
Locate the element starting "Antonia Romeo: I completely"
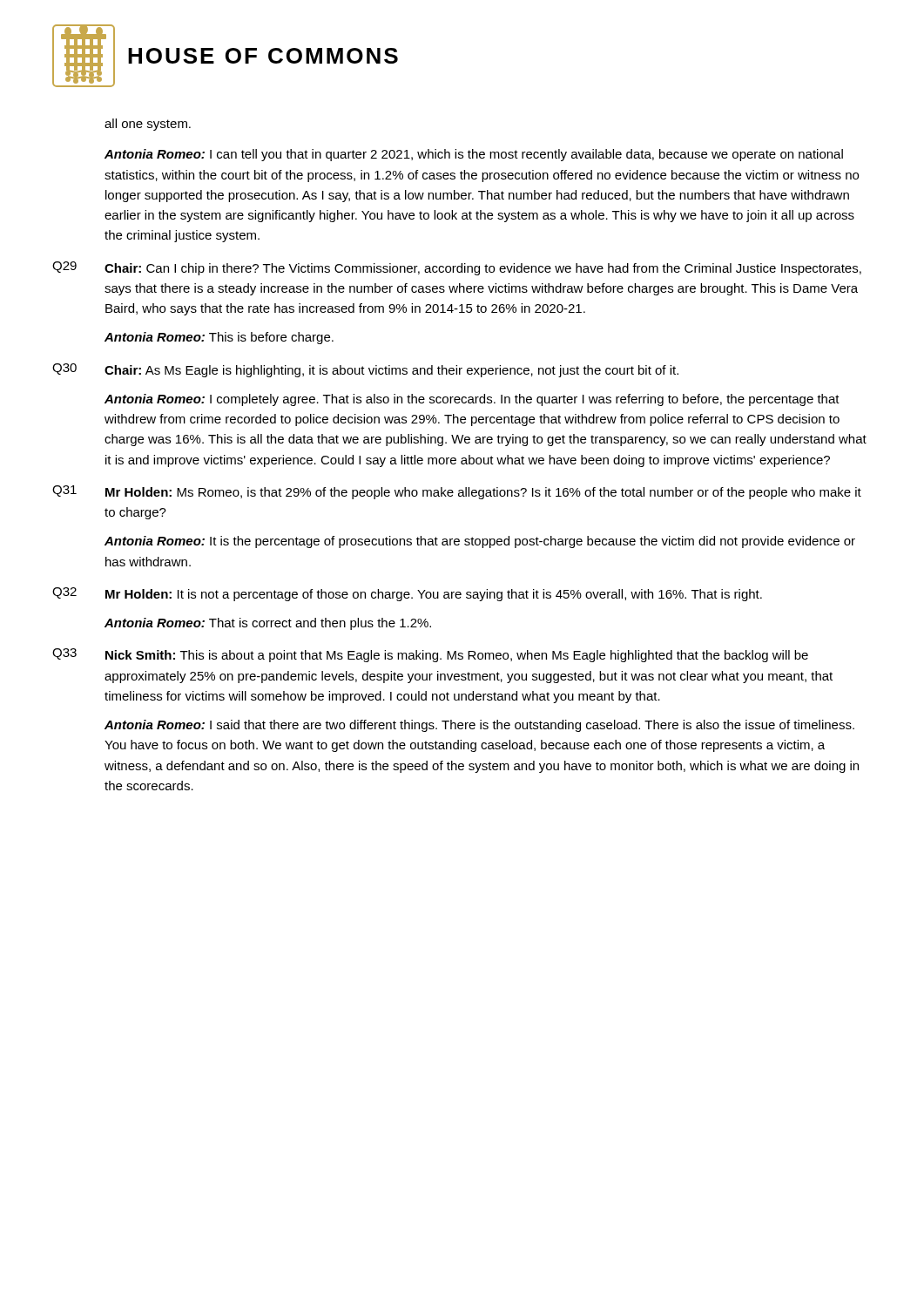tap(485, 429)
